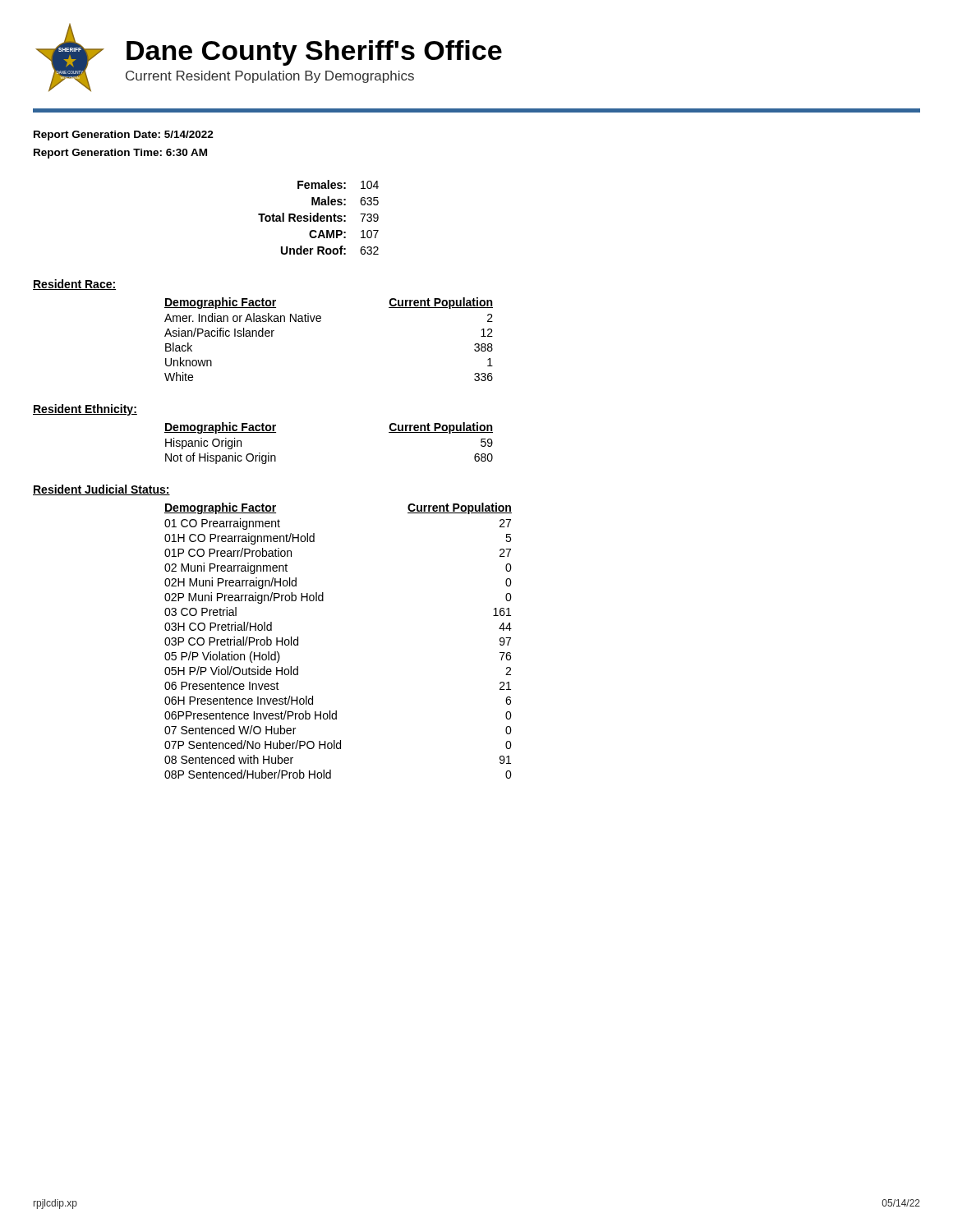Click on the block starting "Resident Judicial Status:"
This screenshot has width=953, height=1232.
click(x=101, y=490)
